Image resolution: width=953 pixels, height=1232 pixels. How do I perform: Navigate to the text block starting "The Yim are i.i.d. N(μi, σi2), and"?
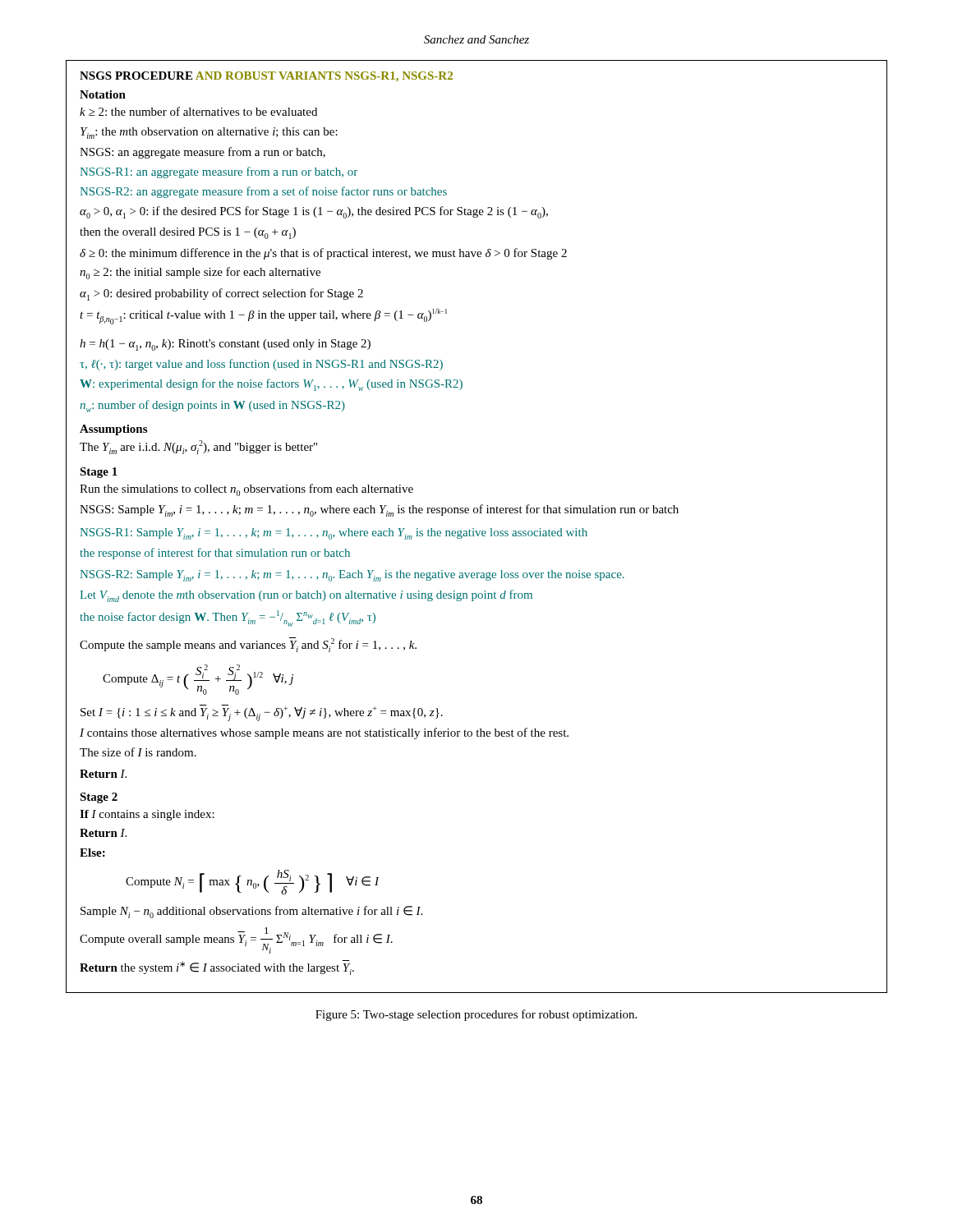(x=199, y=447)
